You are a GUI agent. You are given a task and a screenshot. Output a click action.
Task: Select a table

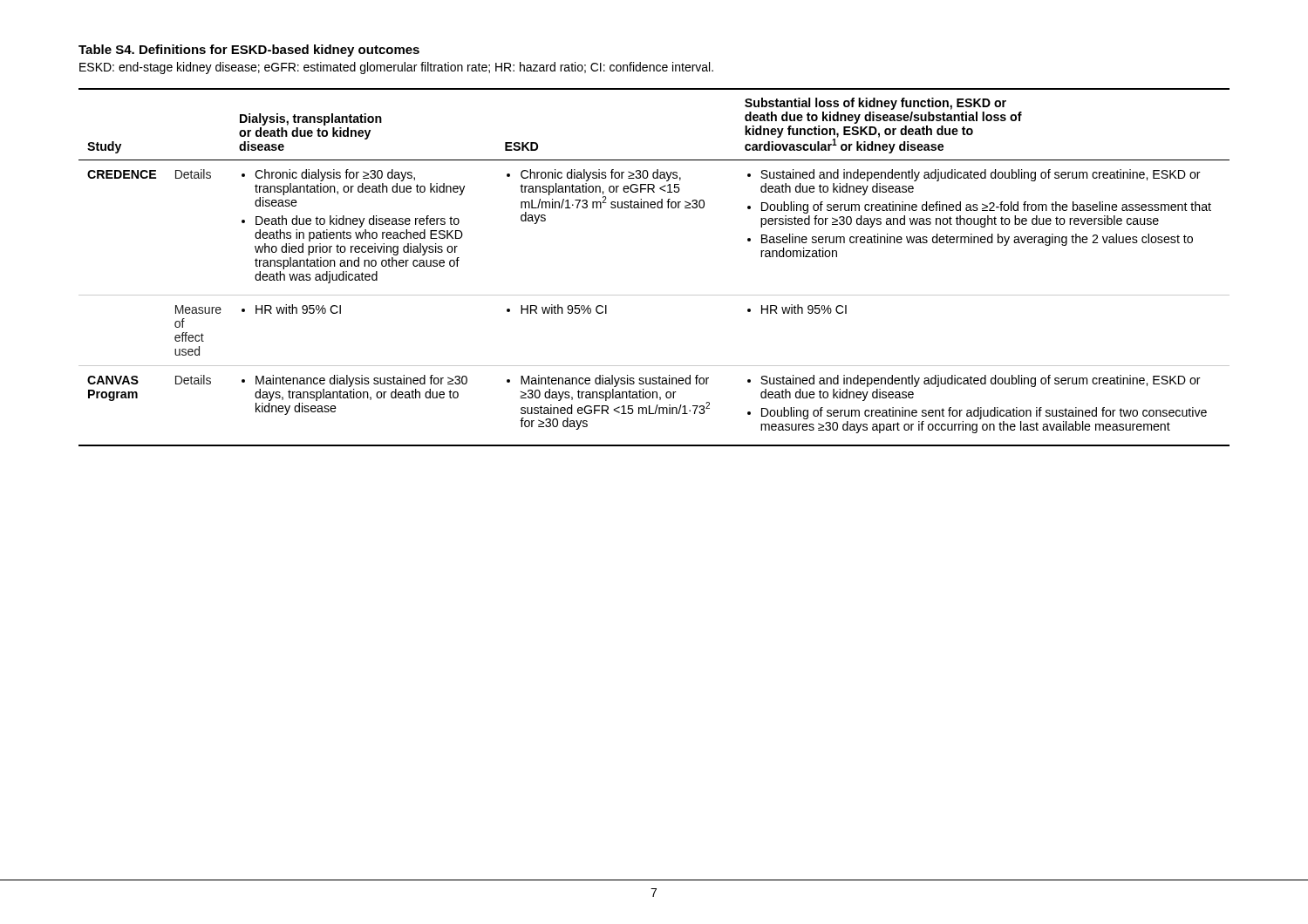tap(654, 267)
